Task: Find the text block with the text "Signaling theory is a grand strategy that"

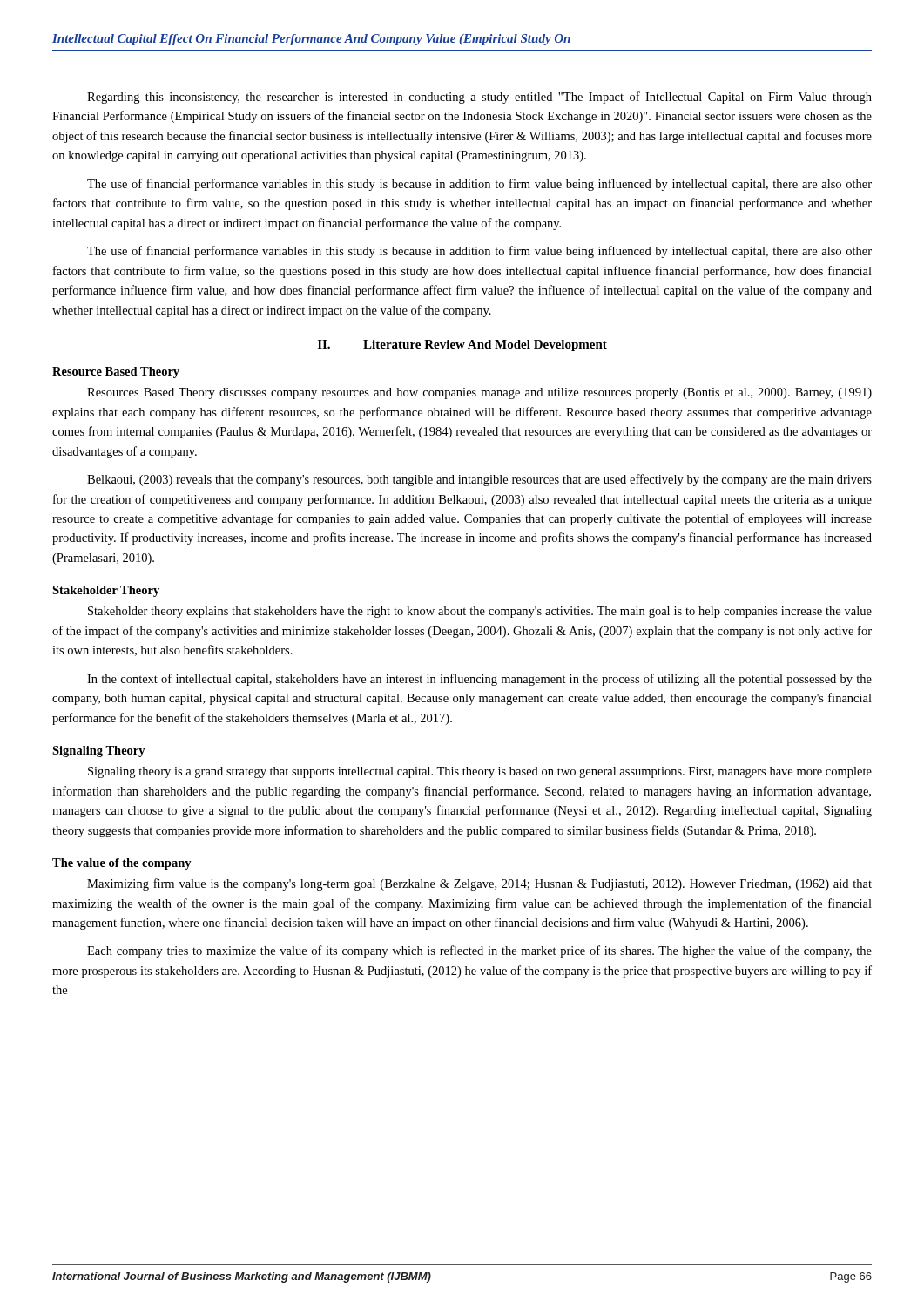Action: (x=462, y=801)
